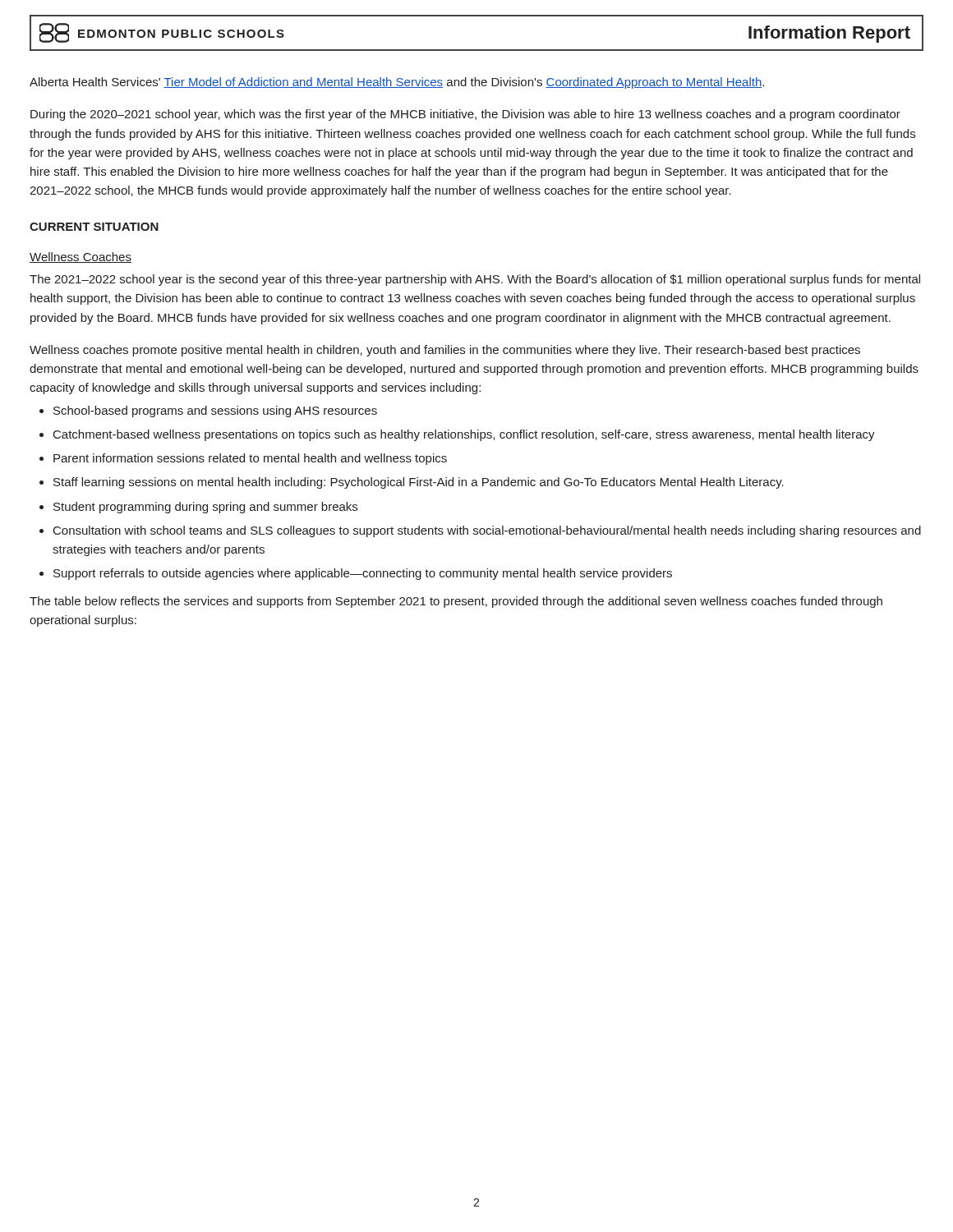
Task: Point to the block beginning "Student programming during"
Action: coord(205,506)
